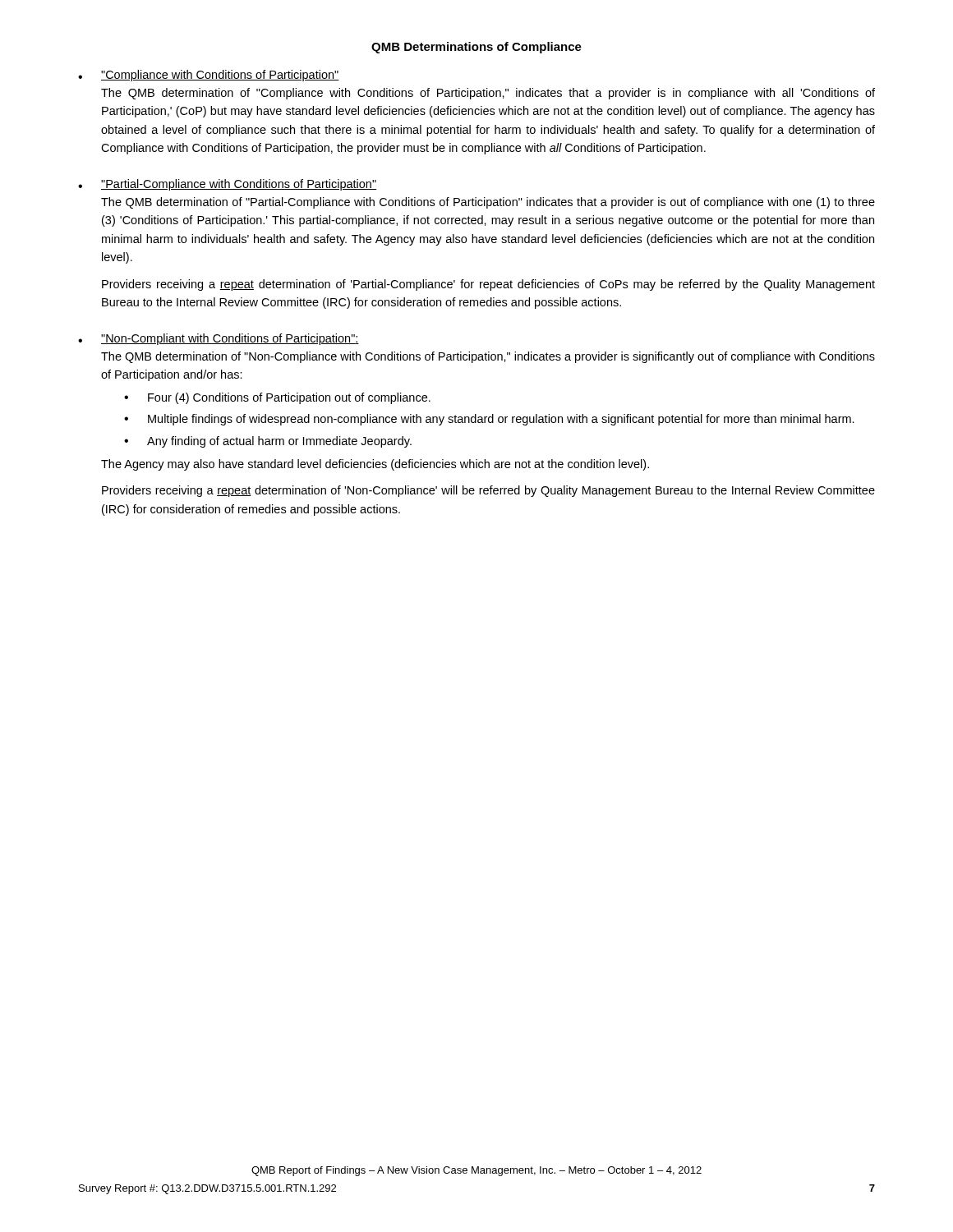
Task: Click the passage that begins "• Four (4) Conditions of Participation out"
Action: tap(277, 398)
